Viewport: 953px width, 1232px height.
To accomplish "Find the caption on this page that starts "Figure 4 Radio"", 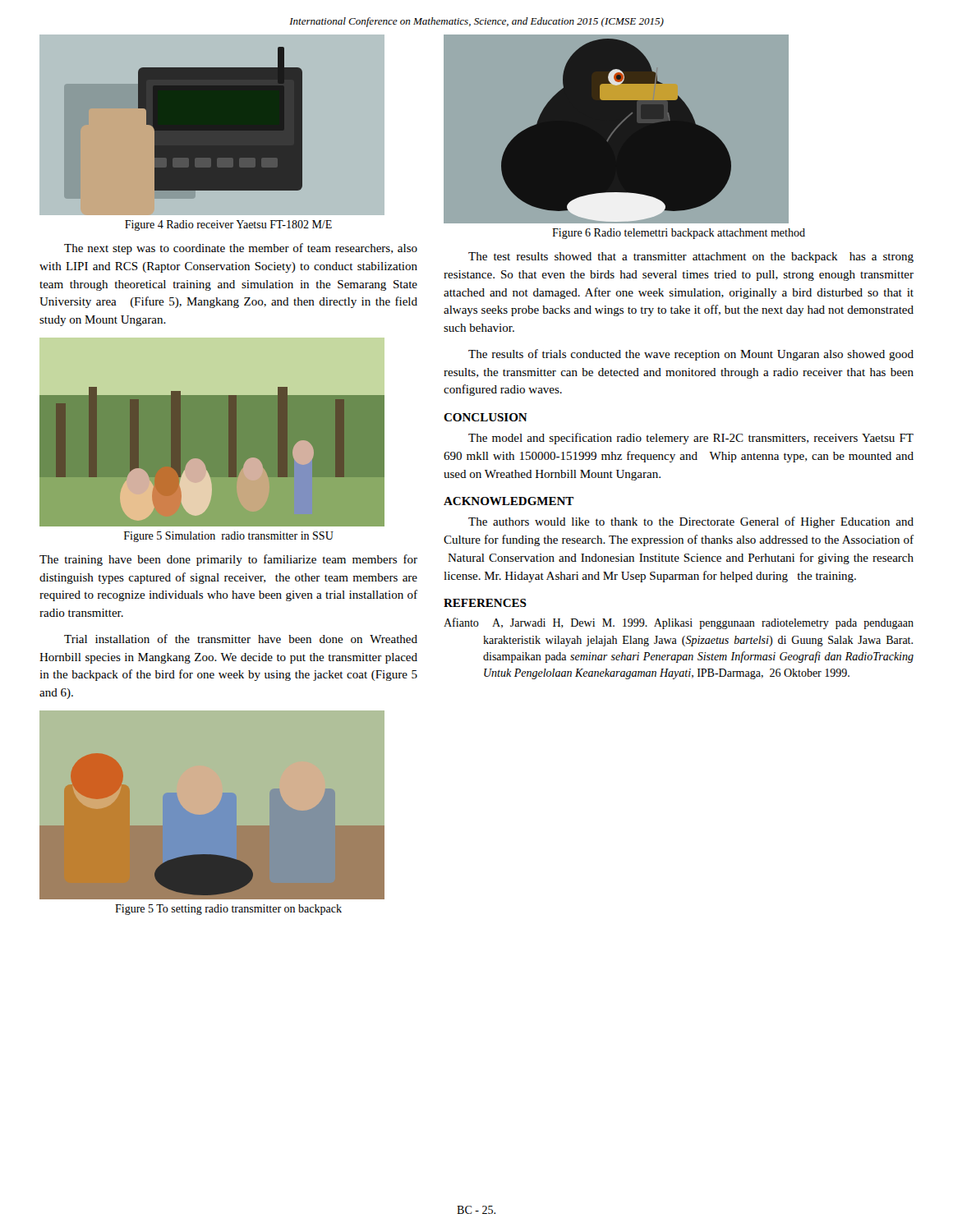I will click(228, 225).
